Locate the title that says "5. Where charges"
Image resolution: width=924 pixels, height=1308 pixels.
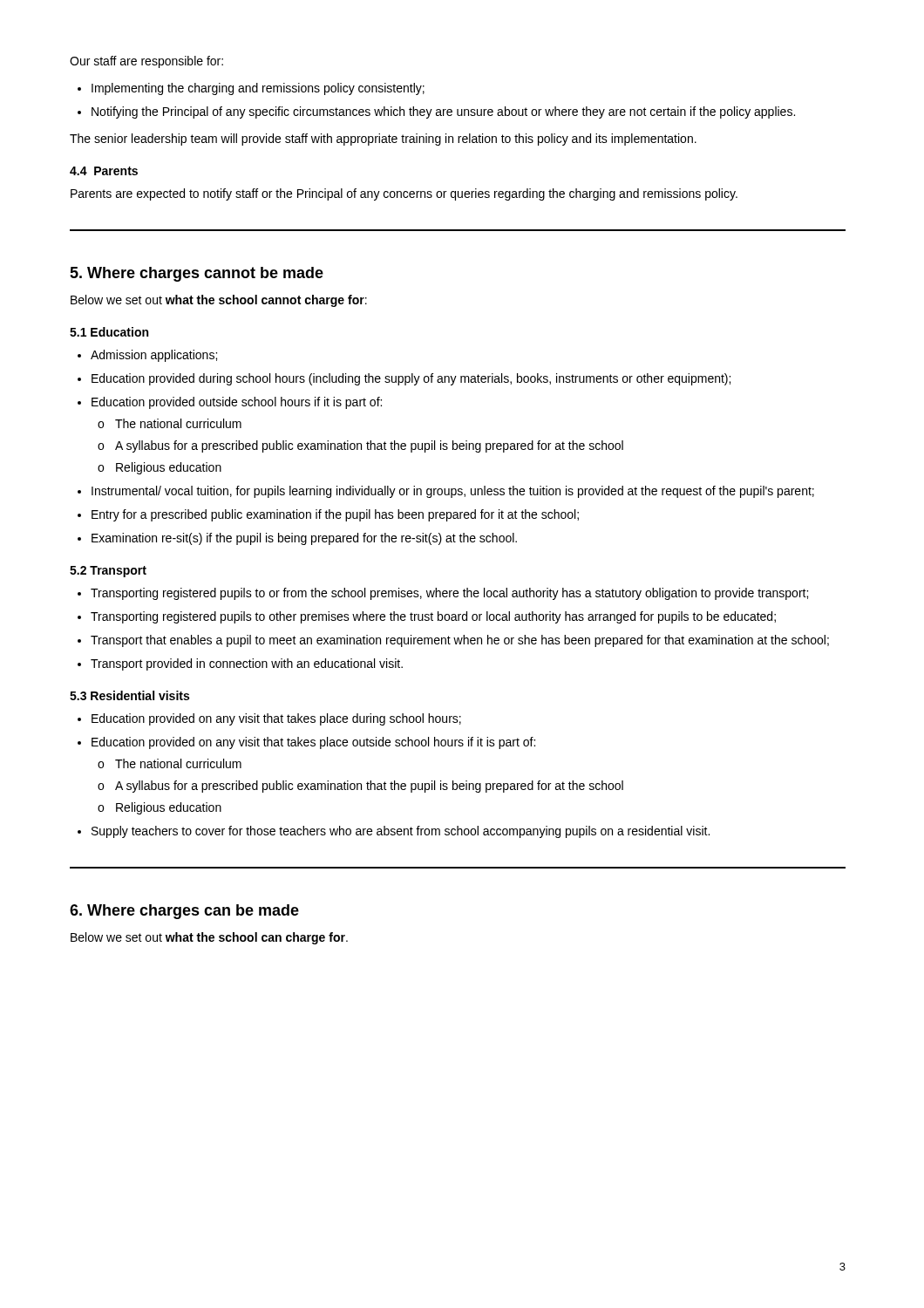[x=197, y=274]
